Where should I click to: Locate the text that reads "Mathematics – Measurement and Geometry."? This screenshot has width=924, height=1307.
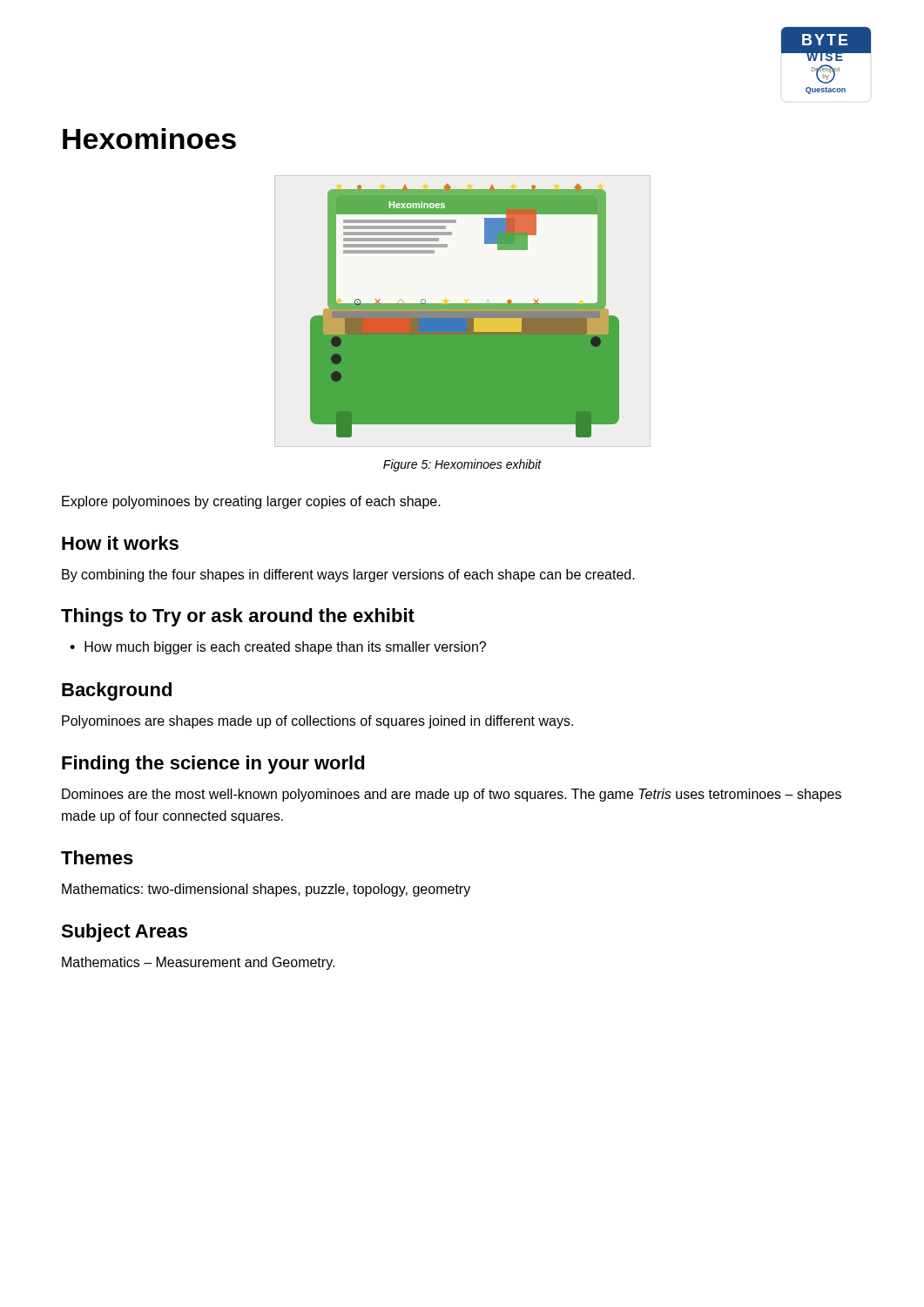(x=198, y=962)
